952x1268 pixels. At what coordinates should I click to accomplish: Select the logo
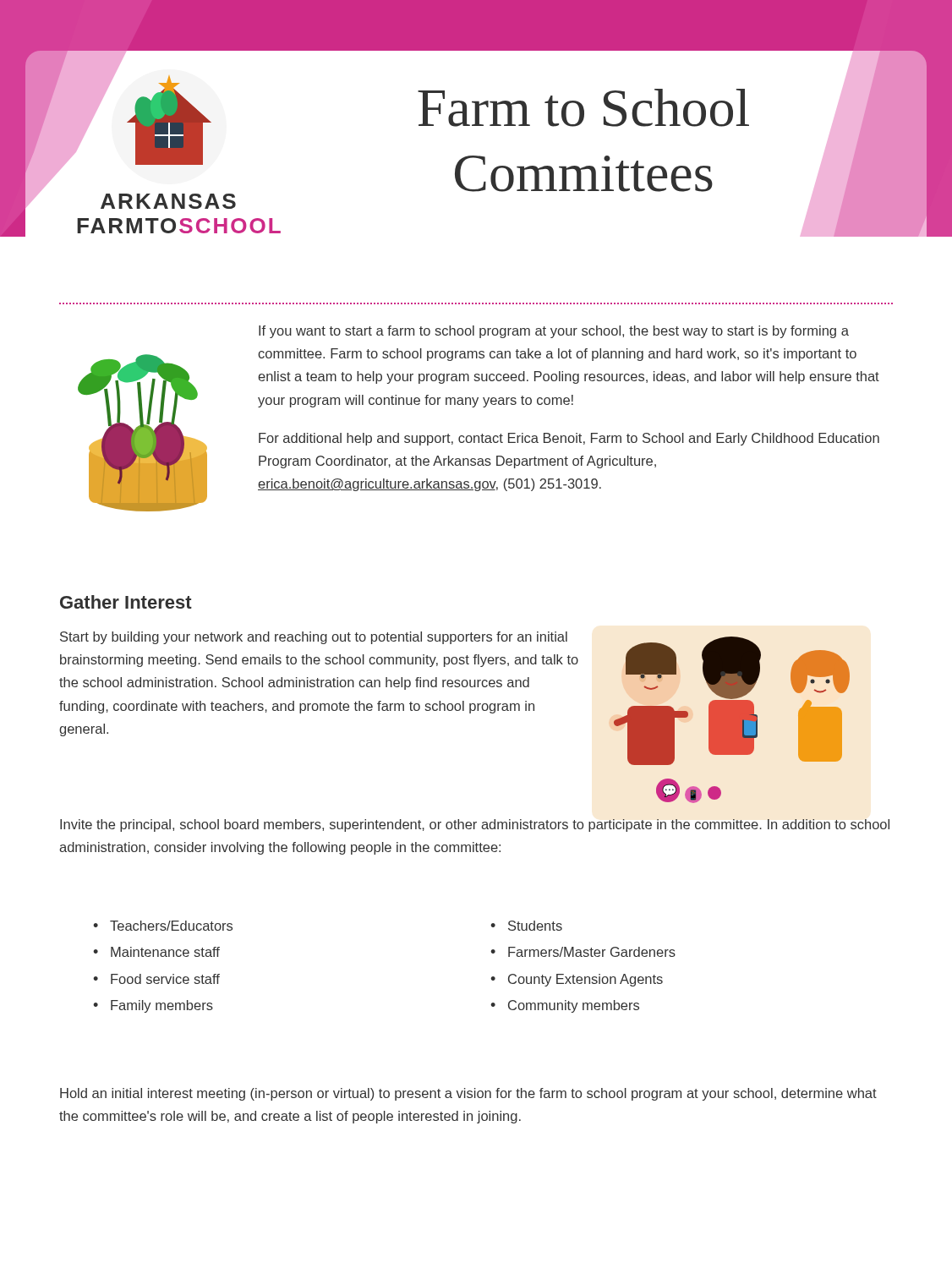pyautogui.click(x=169, y=153)
